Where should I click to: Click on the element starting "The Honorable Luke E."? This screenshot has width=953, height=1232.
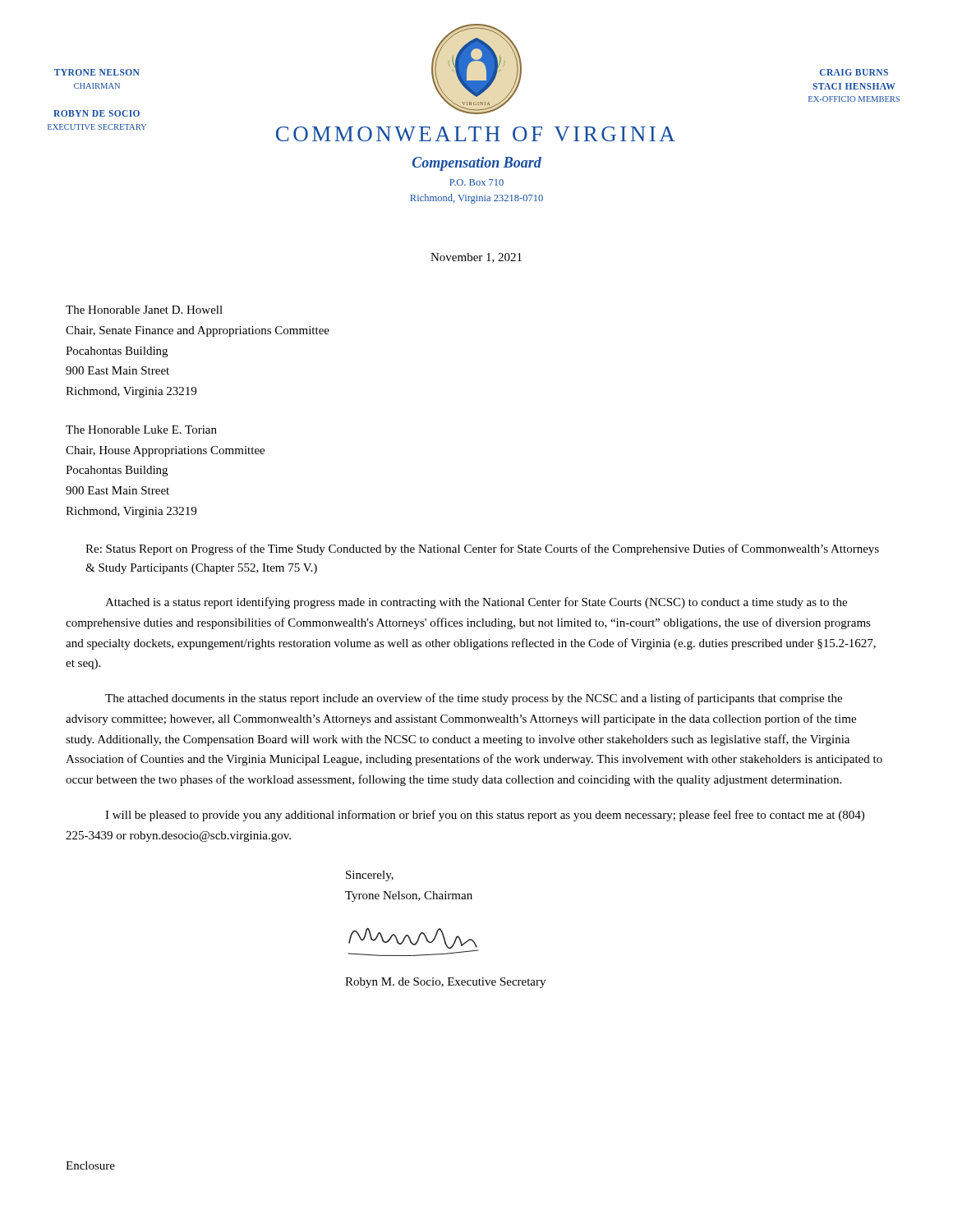coord(165,470)
